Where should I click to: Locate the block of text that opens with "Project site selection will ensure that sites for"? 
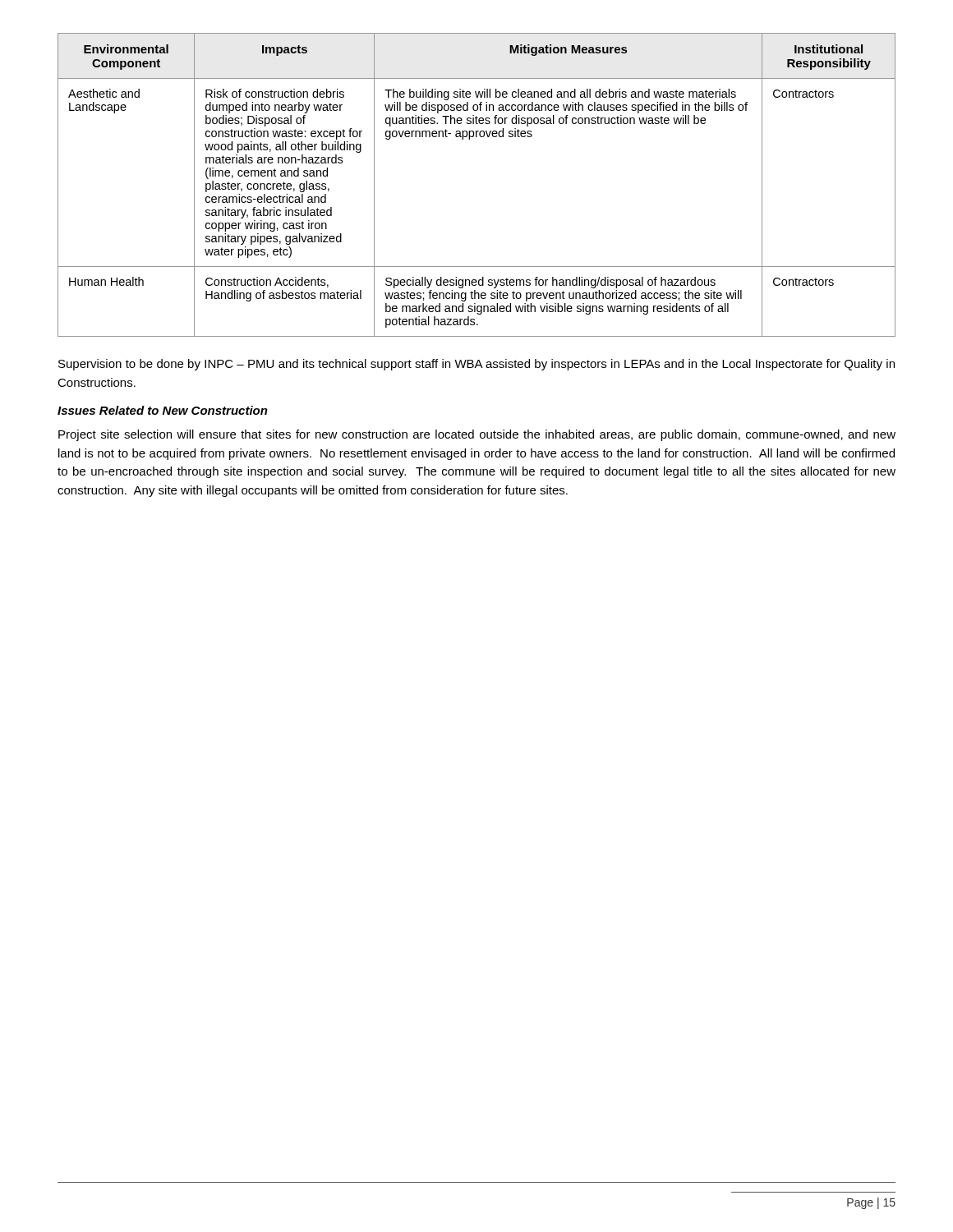pos(476,462)
